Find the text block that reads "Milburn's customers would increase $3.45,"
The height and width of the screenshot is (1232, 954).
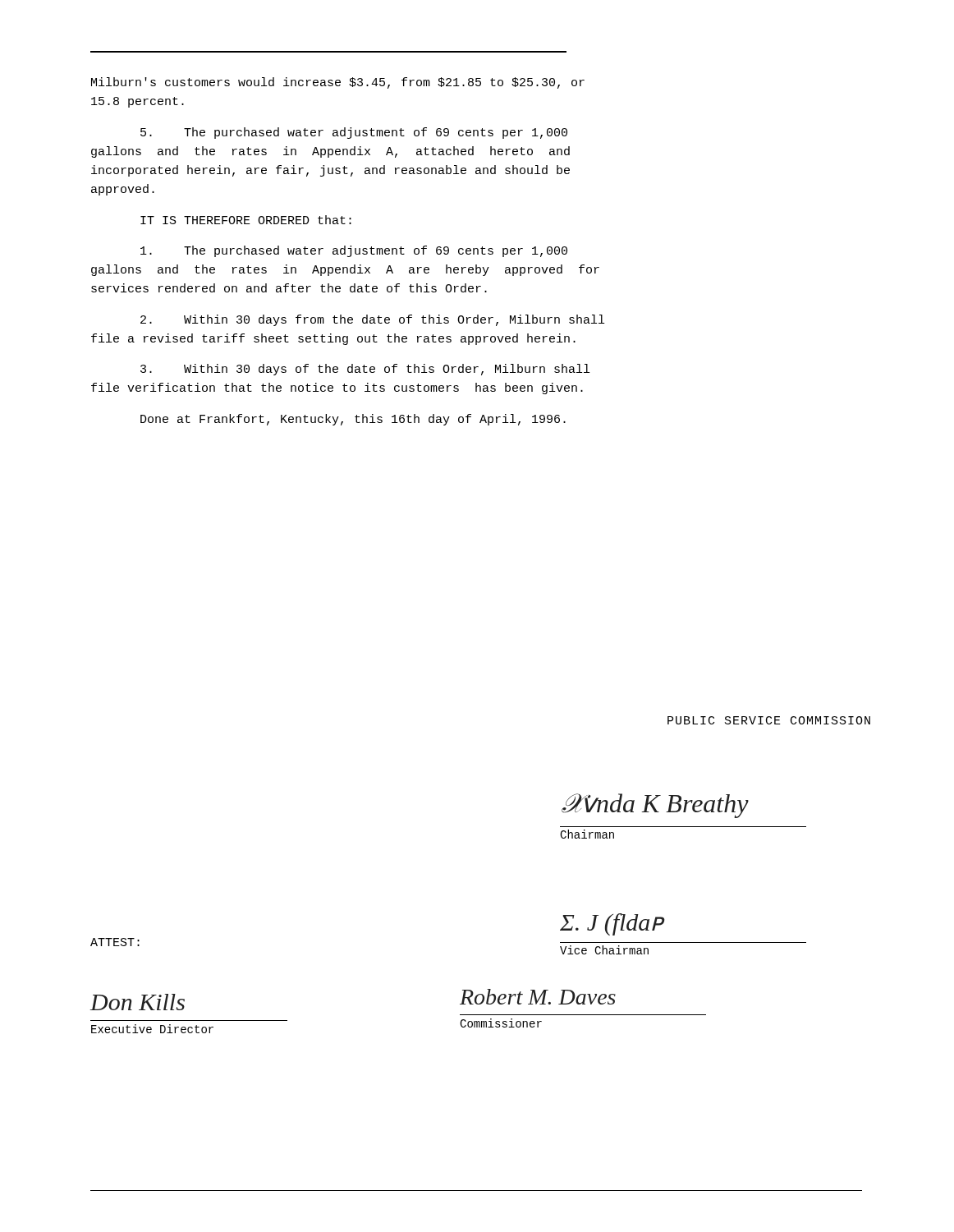(x=338, y=93)
